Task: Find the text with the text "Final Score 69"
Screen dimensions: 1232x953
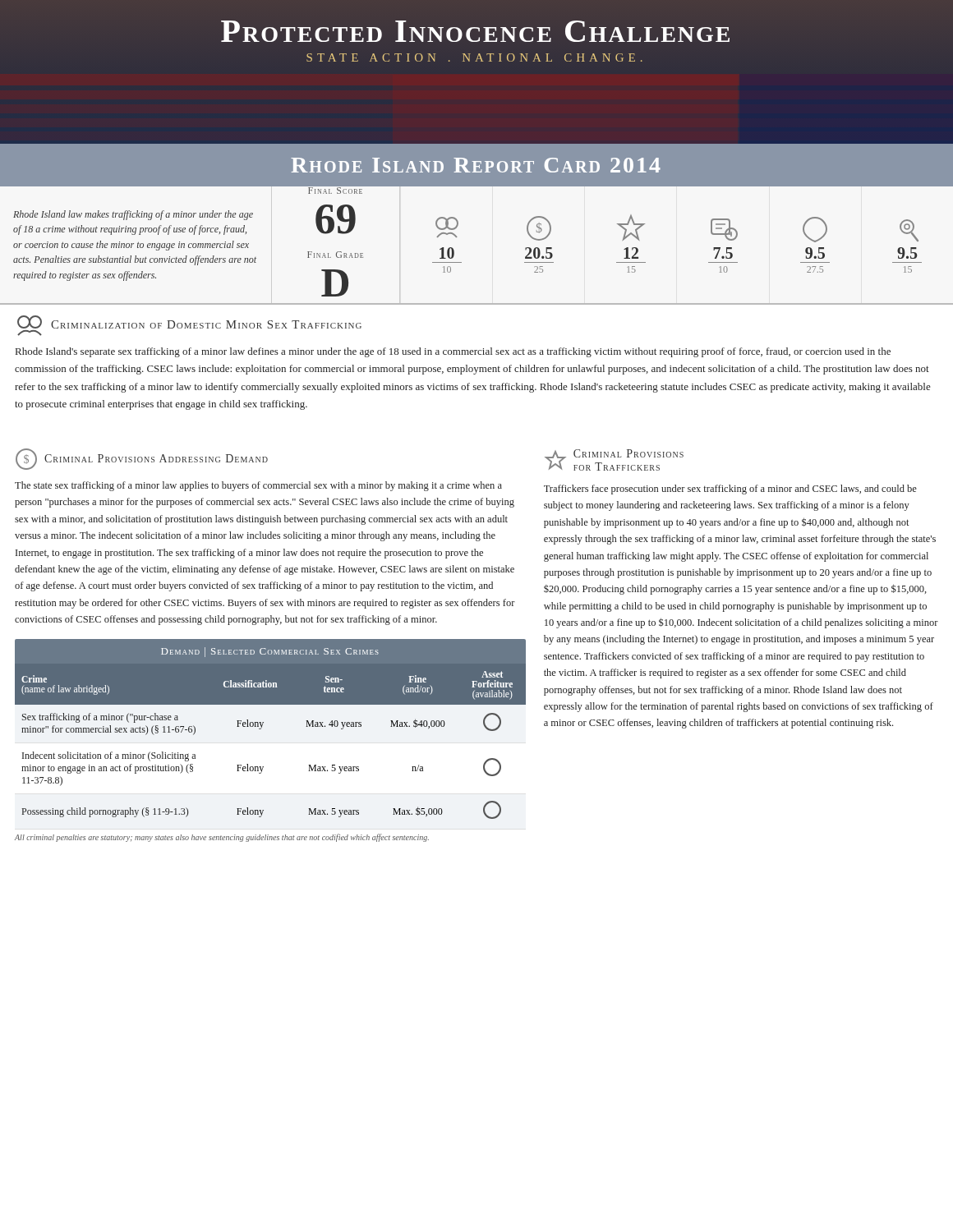Action: 336,214
